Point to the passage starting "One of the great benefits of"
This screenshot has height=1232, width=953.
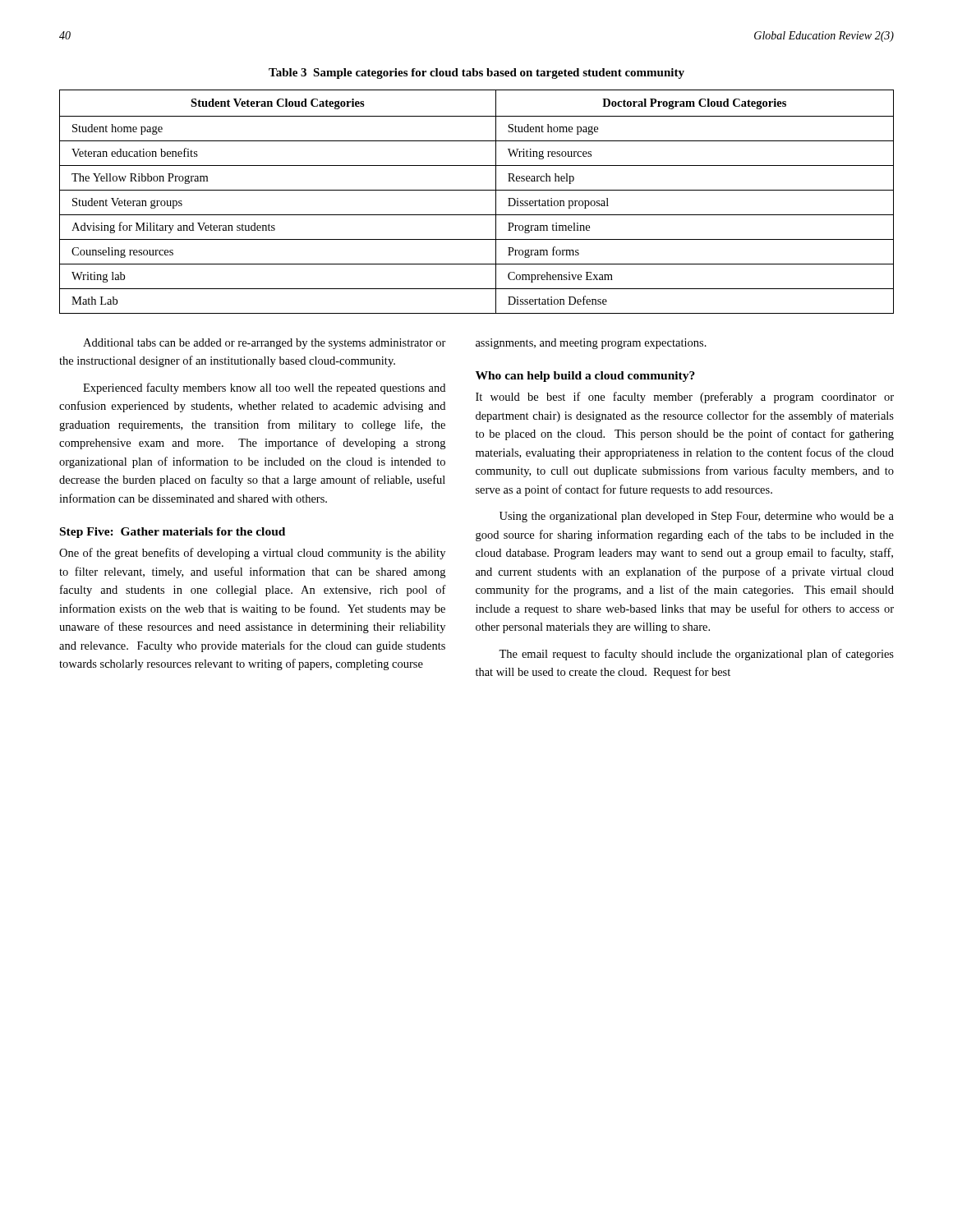(x=252, y=608)
